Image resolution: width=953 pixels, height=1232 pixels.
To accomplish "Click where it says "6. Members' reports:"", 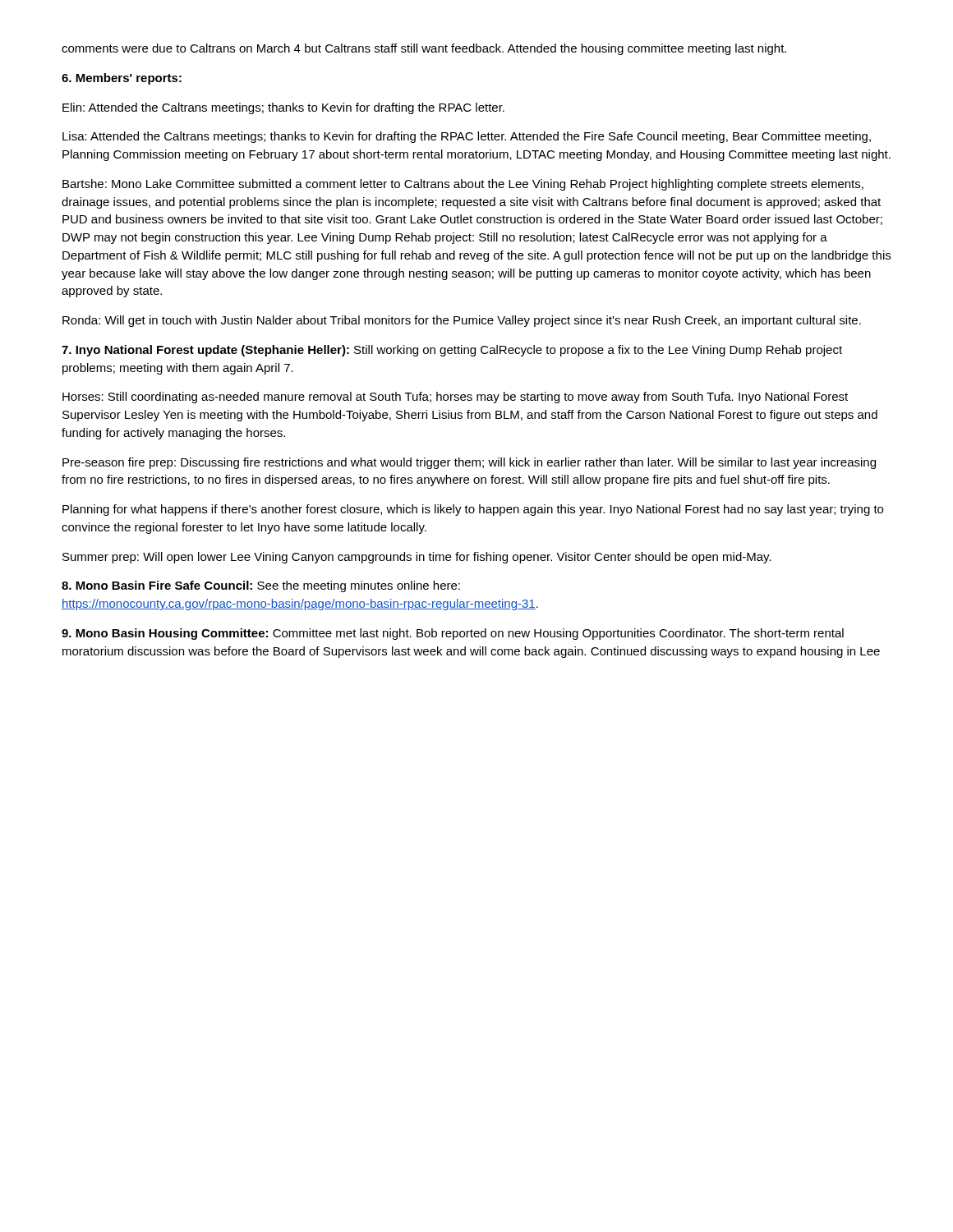I will [122, 77].
